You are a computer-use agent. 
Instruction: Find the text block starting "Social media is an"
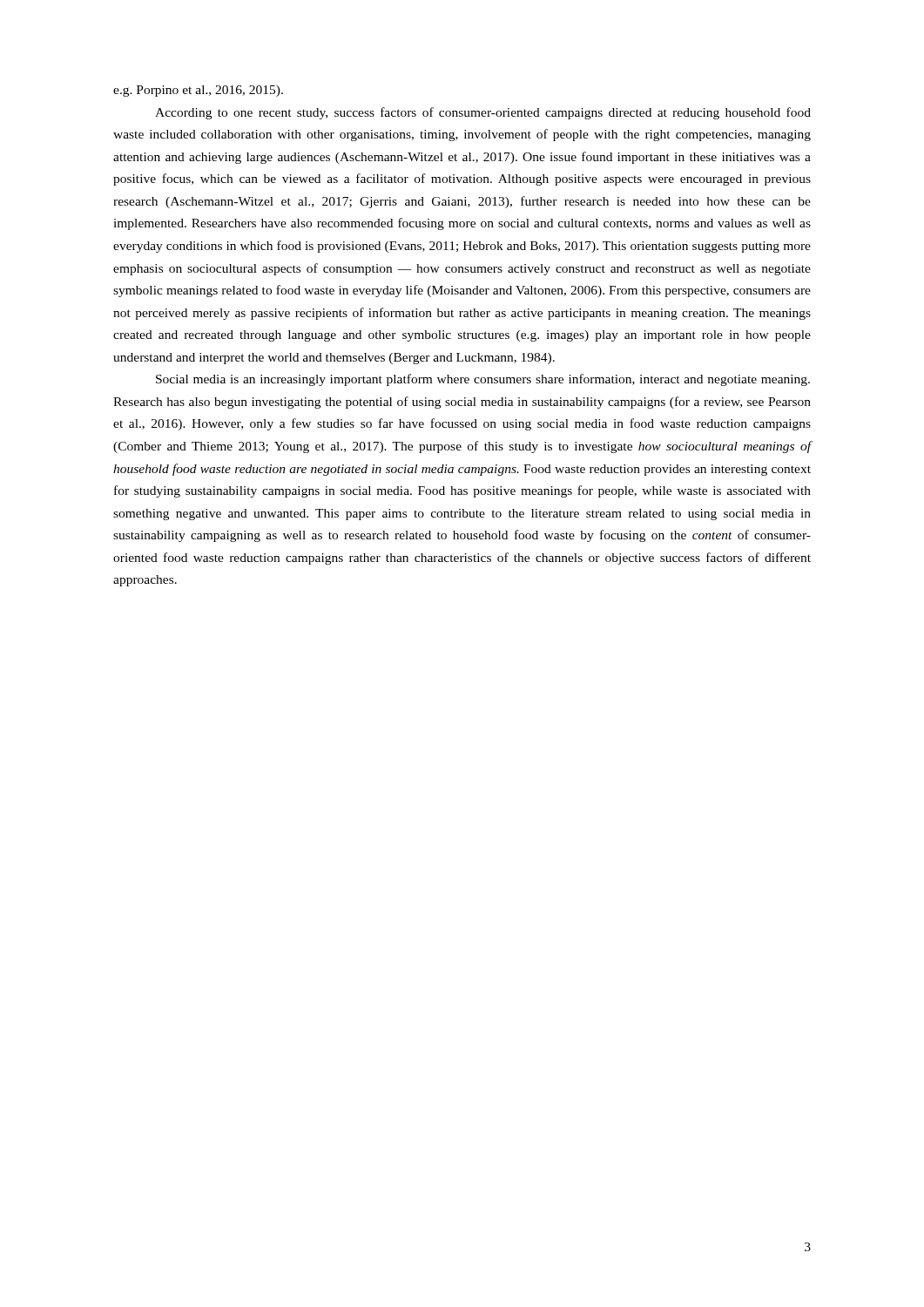[x=462, y=479]
